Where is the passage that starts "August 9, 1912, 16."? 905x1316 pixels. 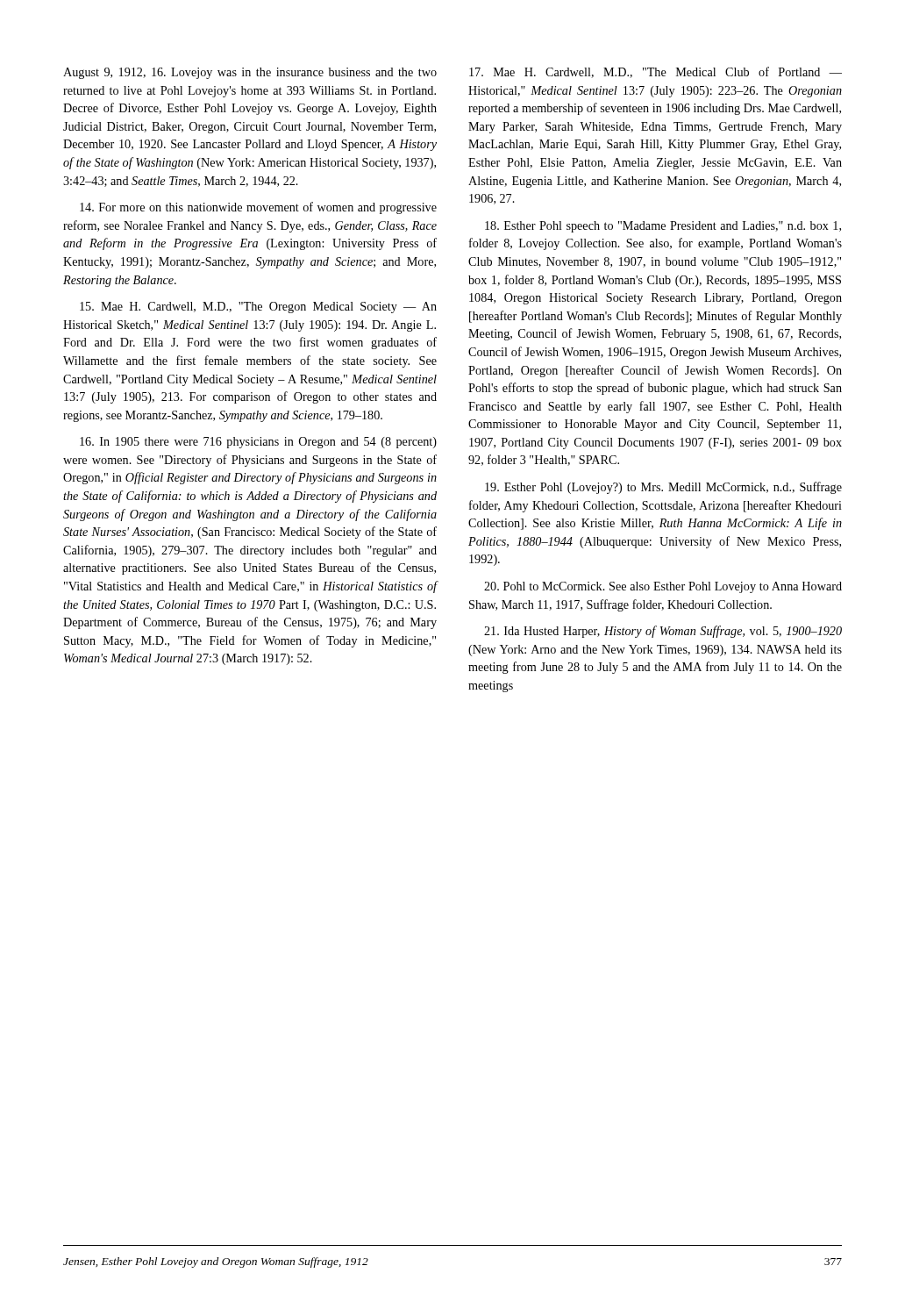pyautogui.click(x=250, y=126)
